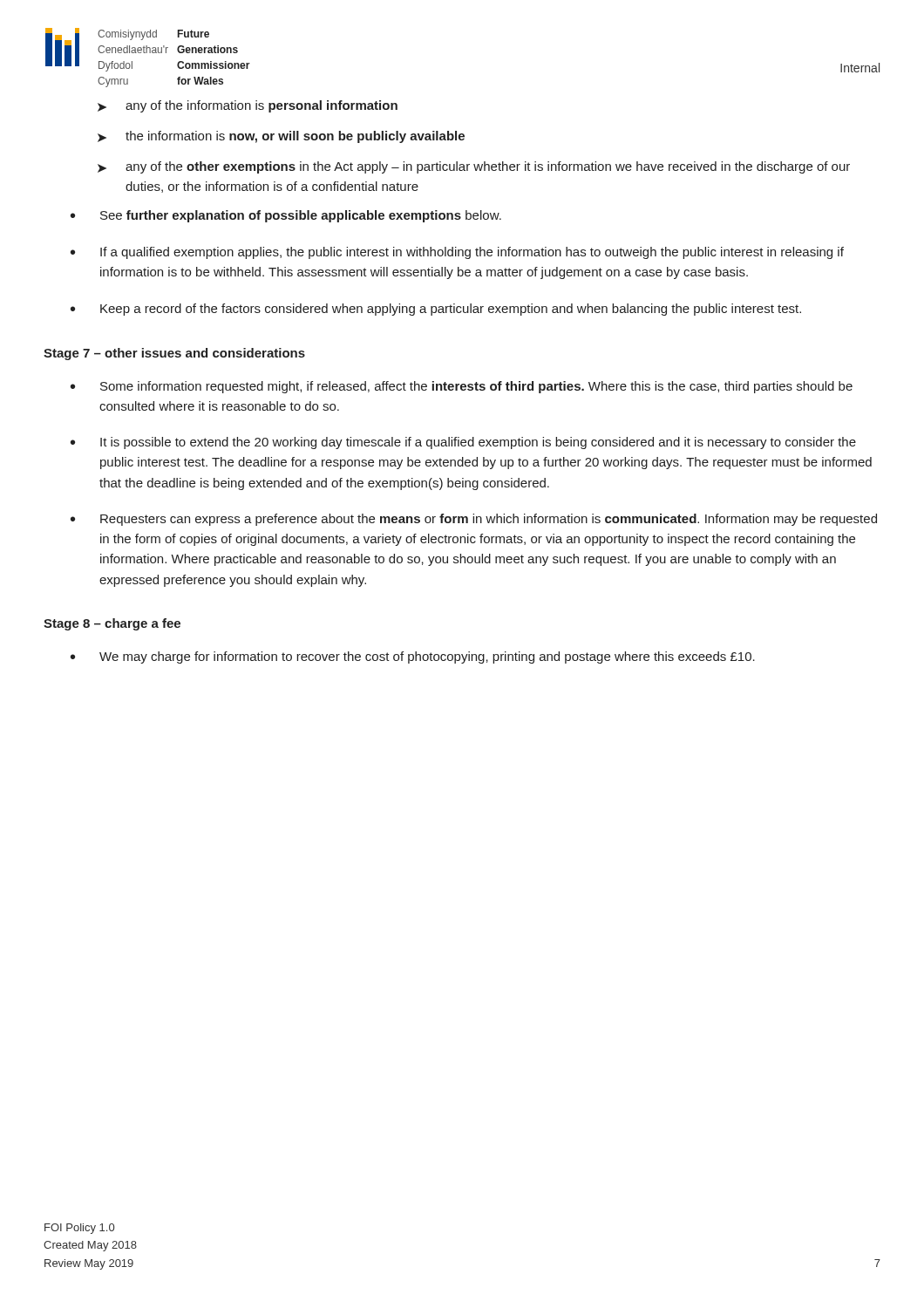Screen dimensions: 1308x924
Task: Point to the block beginning "➤ the information"
Action: point(281,137)
